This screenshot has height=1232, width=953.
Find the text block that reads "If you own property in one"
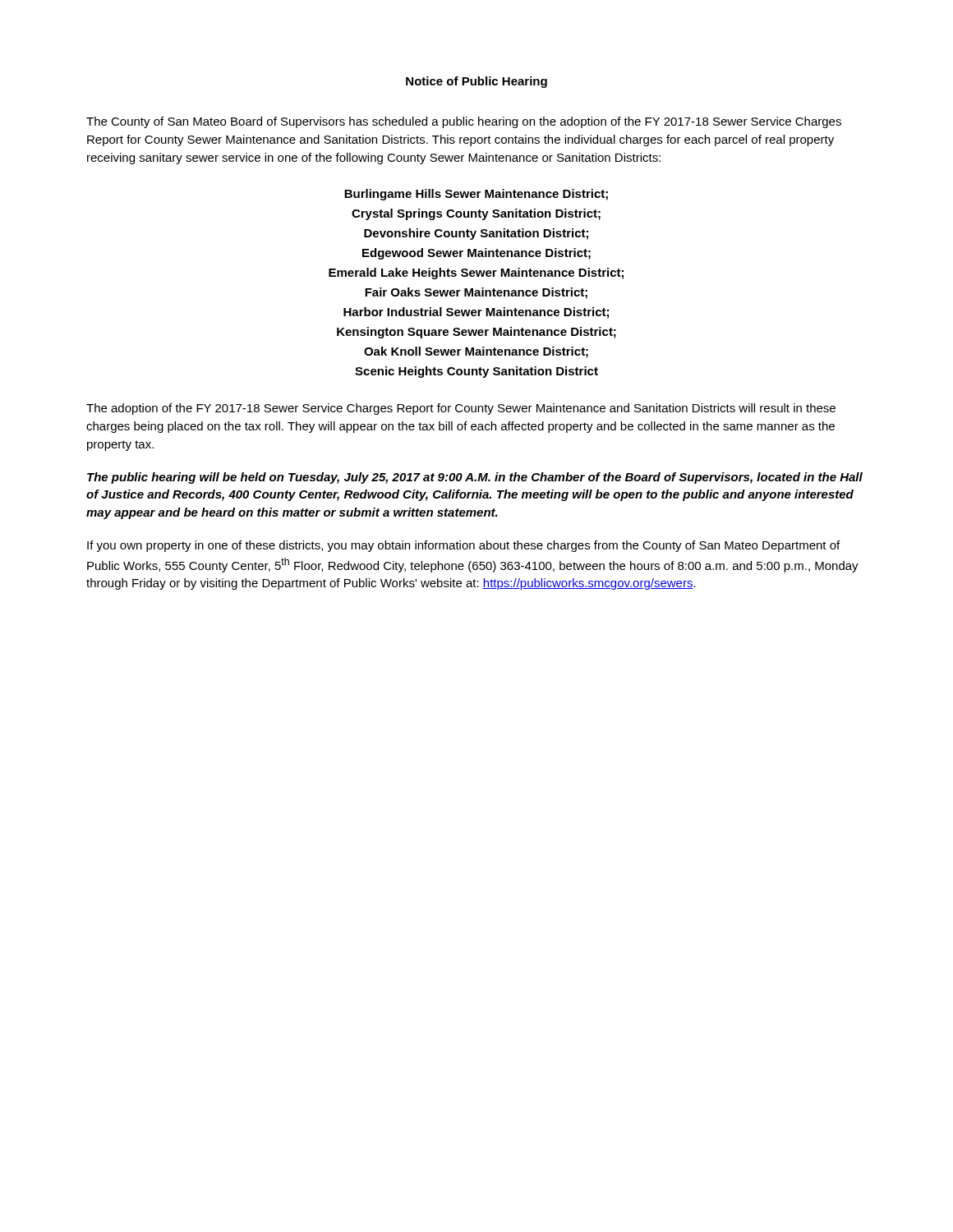point(472,564)
